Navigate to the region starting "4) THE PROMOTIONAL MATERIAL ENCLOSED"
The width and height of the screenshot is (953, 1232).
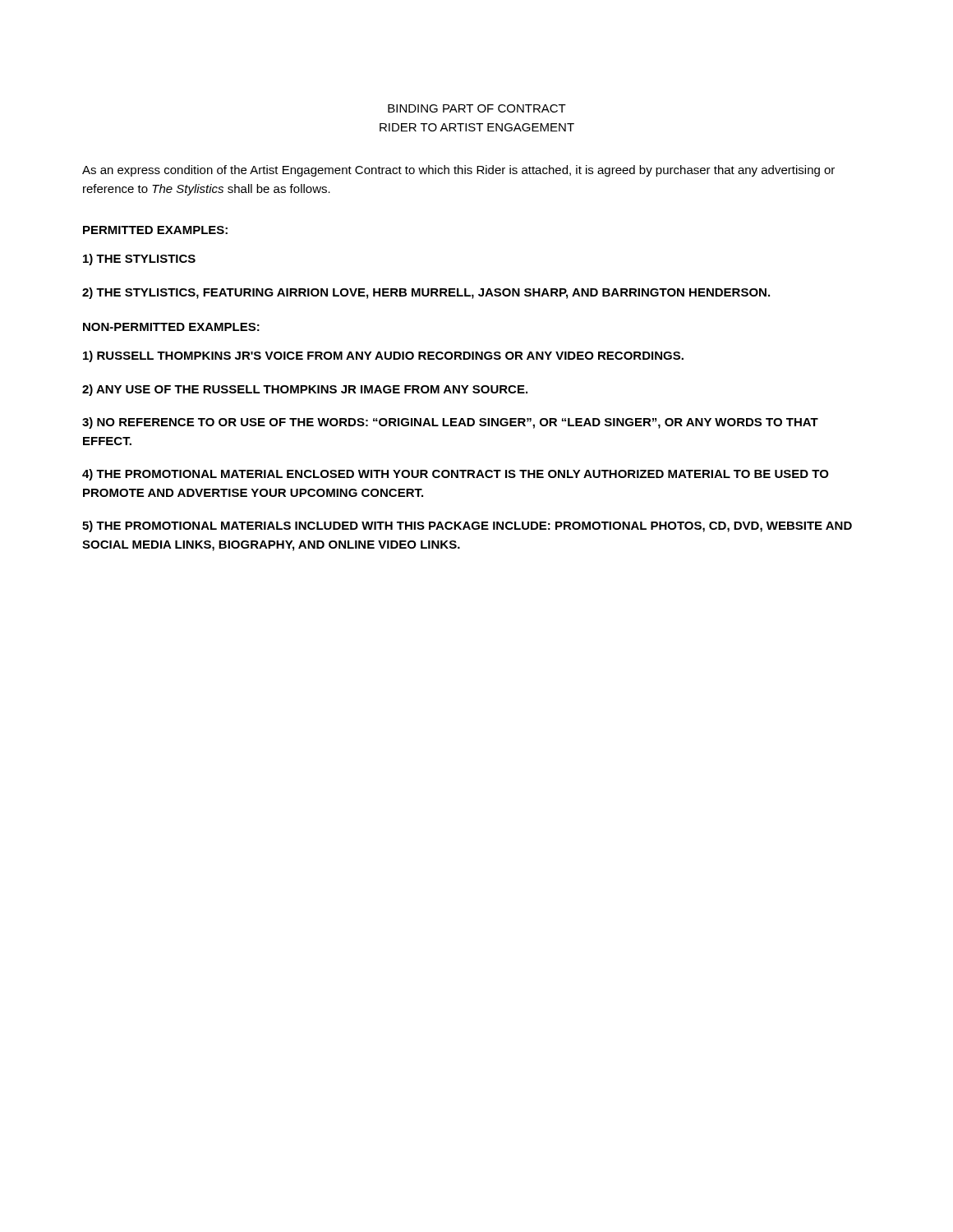click(456, 483)
